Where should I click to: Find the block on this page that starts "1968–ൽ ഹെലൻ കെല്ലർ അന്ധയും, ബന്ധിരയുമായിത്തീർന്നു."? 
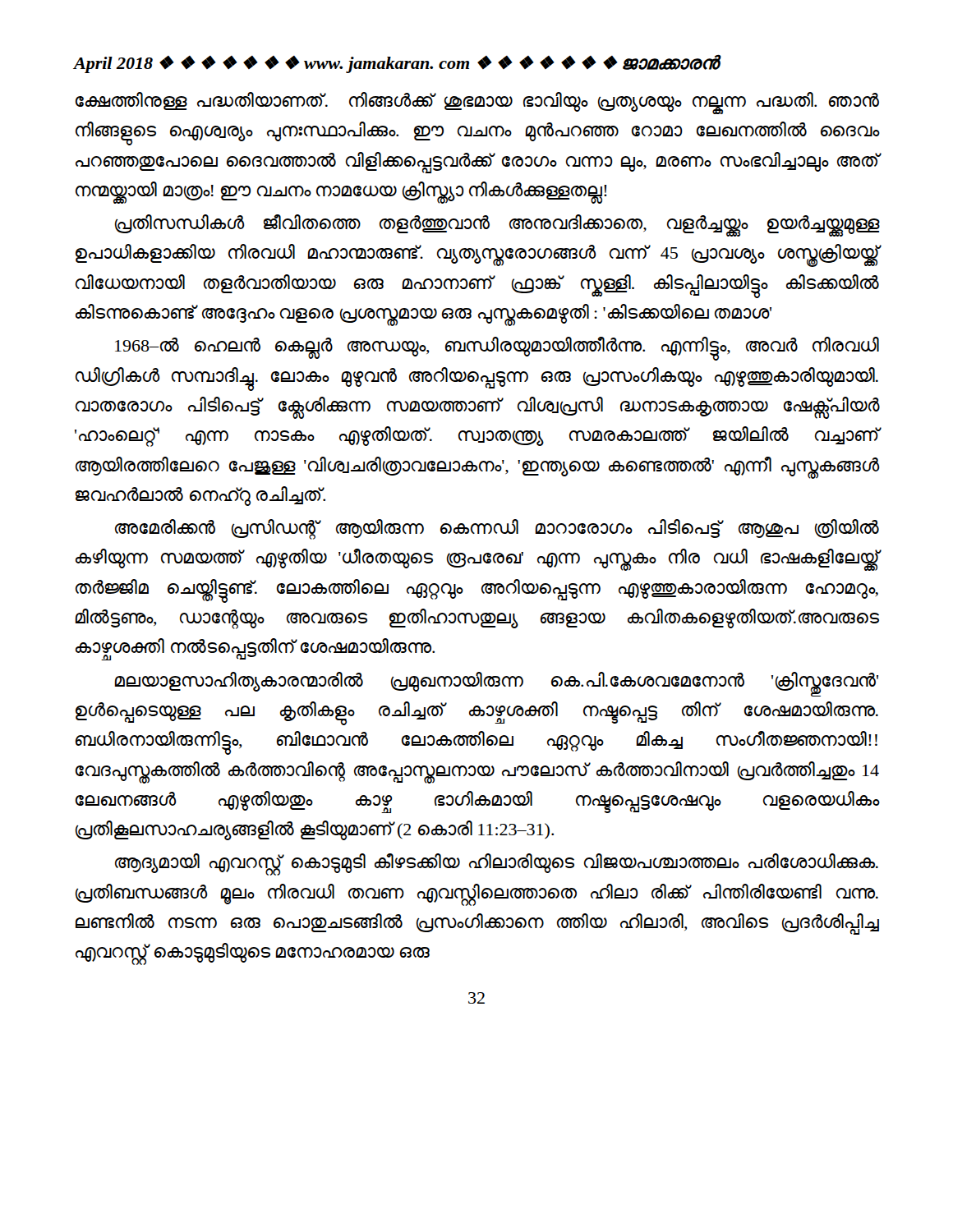476,420
